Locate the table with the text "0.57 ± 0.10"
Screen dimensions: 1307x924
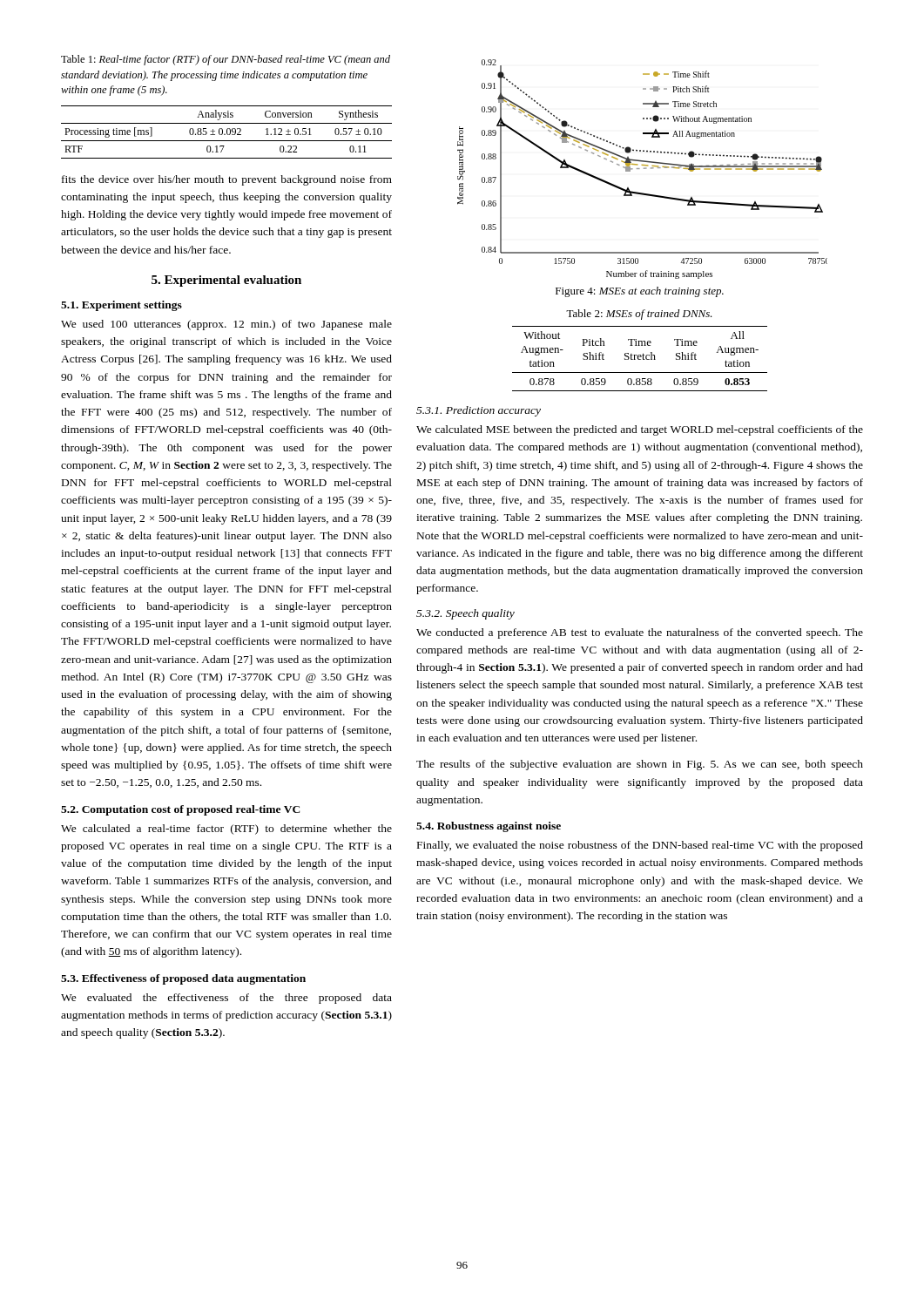(226, 132)
